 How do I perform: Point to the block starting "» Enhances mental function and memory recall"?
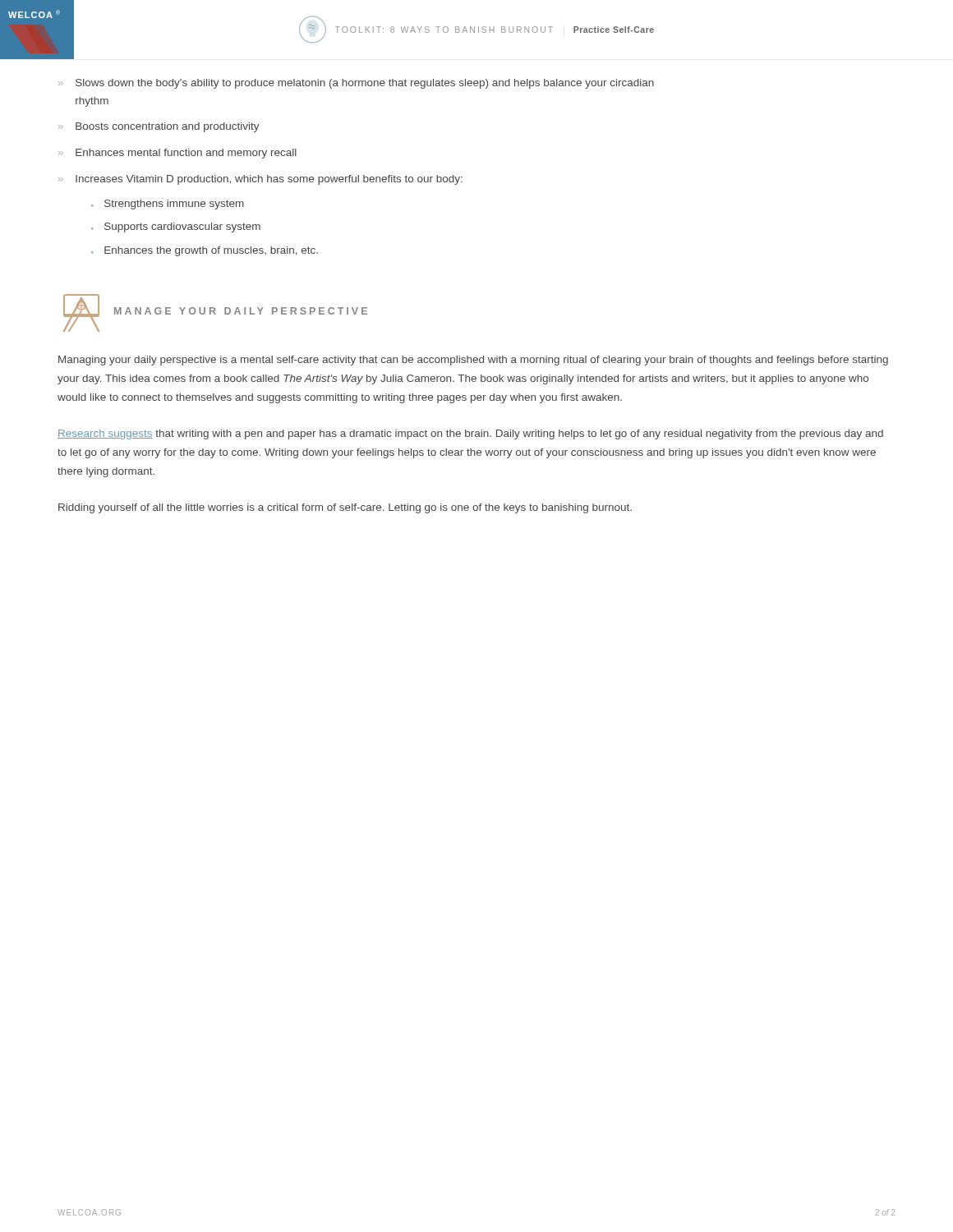pos(177,153)
